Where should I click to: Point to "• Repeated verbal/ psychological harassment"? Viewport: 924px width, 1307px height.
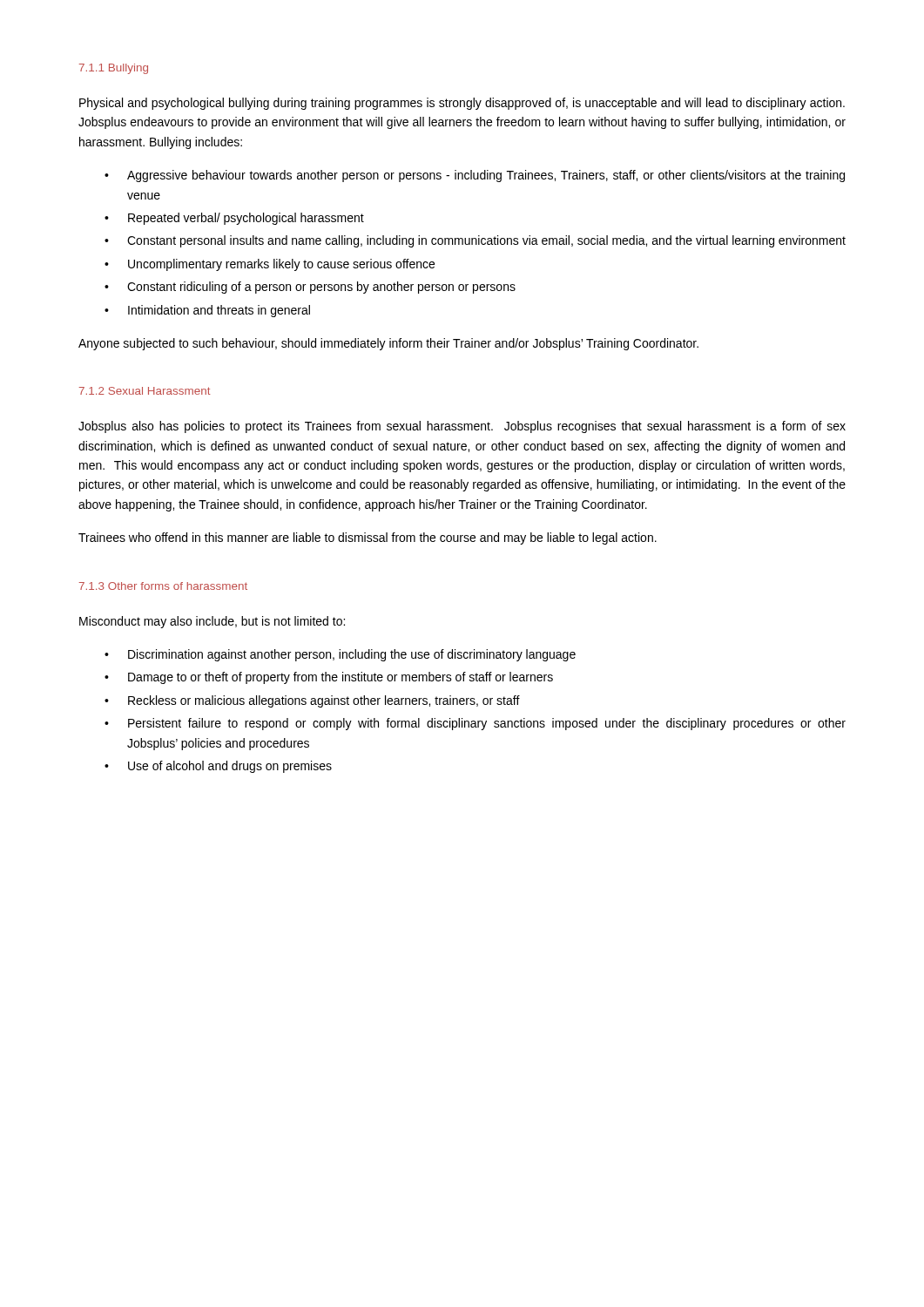[x=234, y=219]
